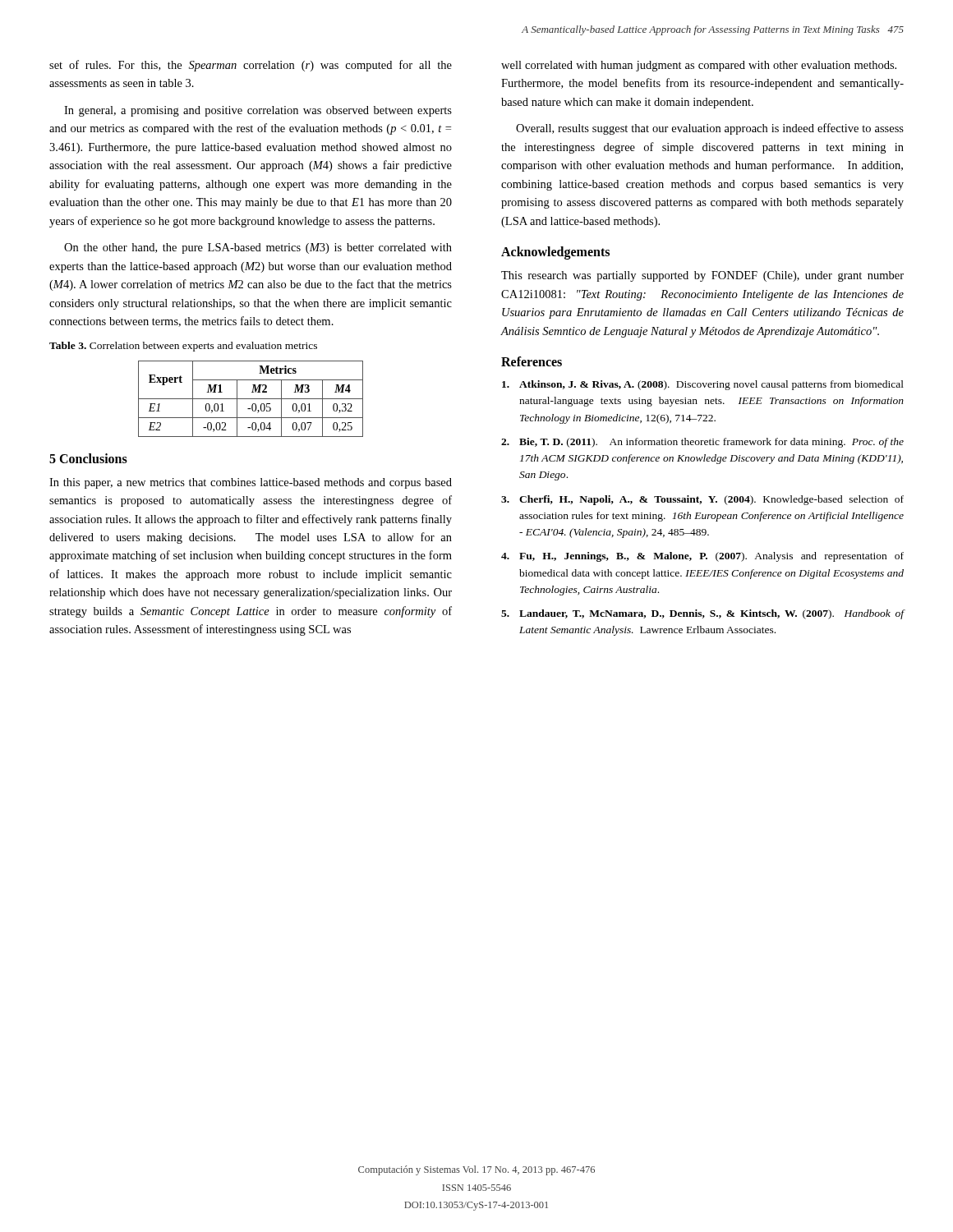This screenshot has height=1232, width=953.
Task: Where is the passage that starts "On the other"?
Action: [251, 285]
